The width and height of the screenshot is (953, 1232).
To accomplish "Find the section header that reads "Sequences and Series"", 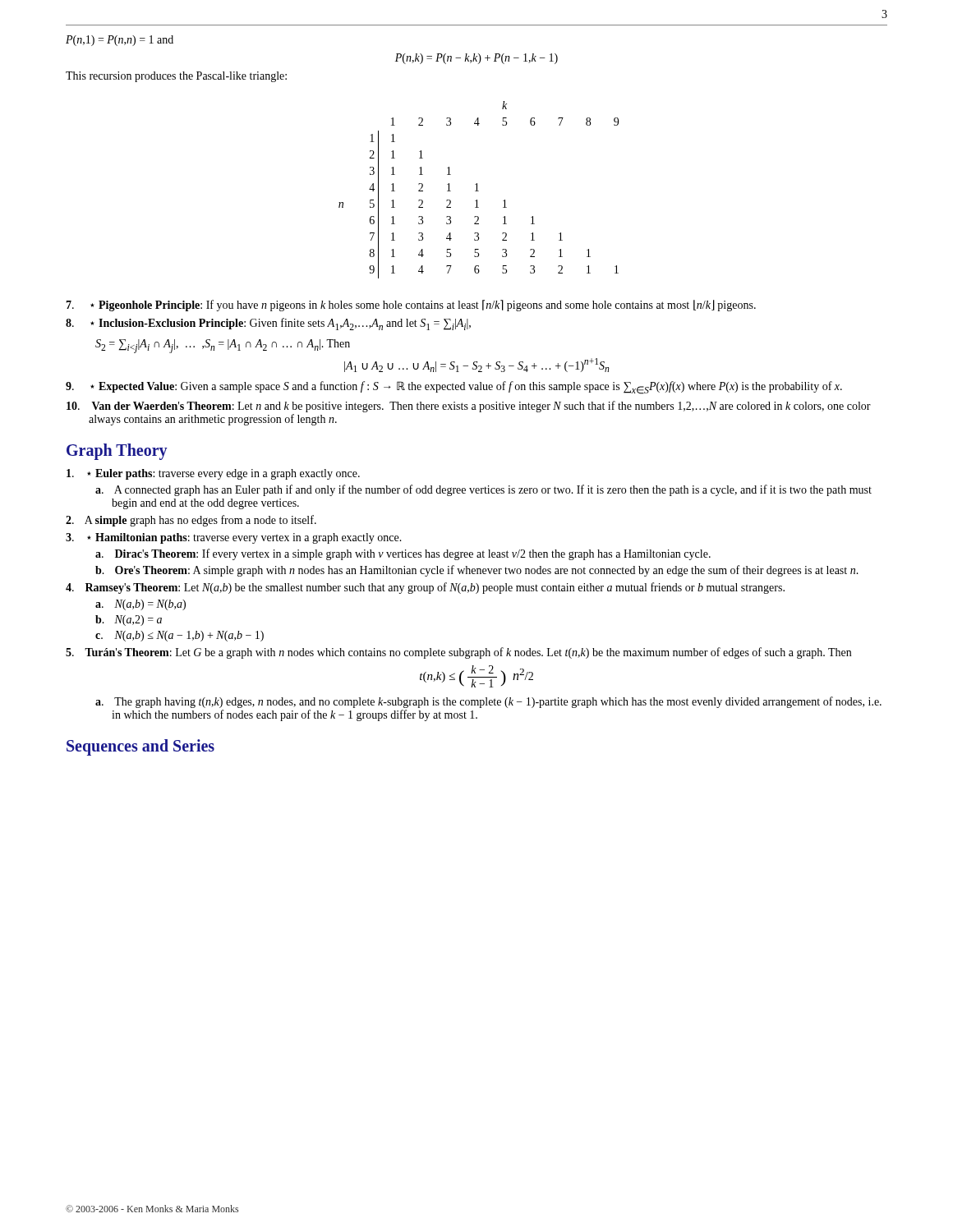I will [x=140, y=746].
